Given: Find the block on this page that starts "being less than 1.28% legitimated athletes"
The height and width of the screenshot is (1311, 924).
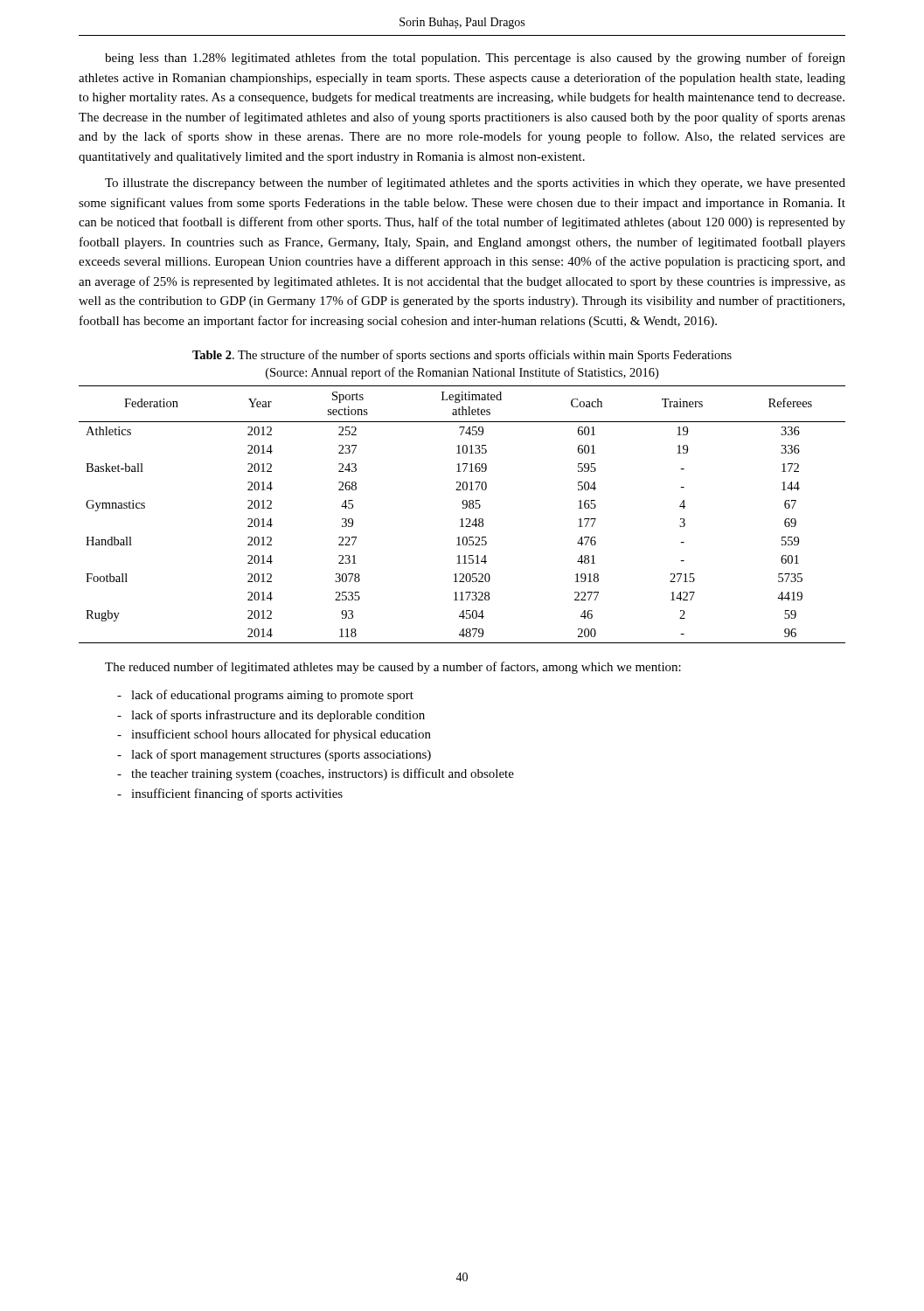Looking at the screenshot, I should coord(462,107).
